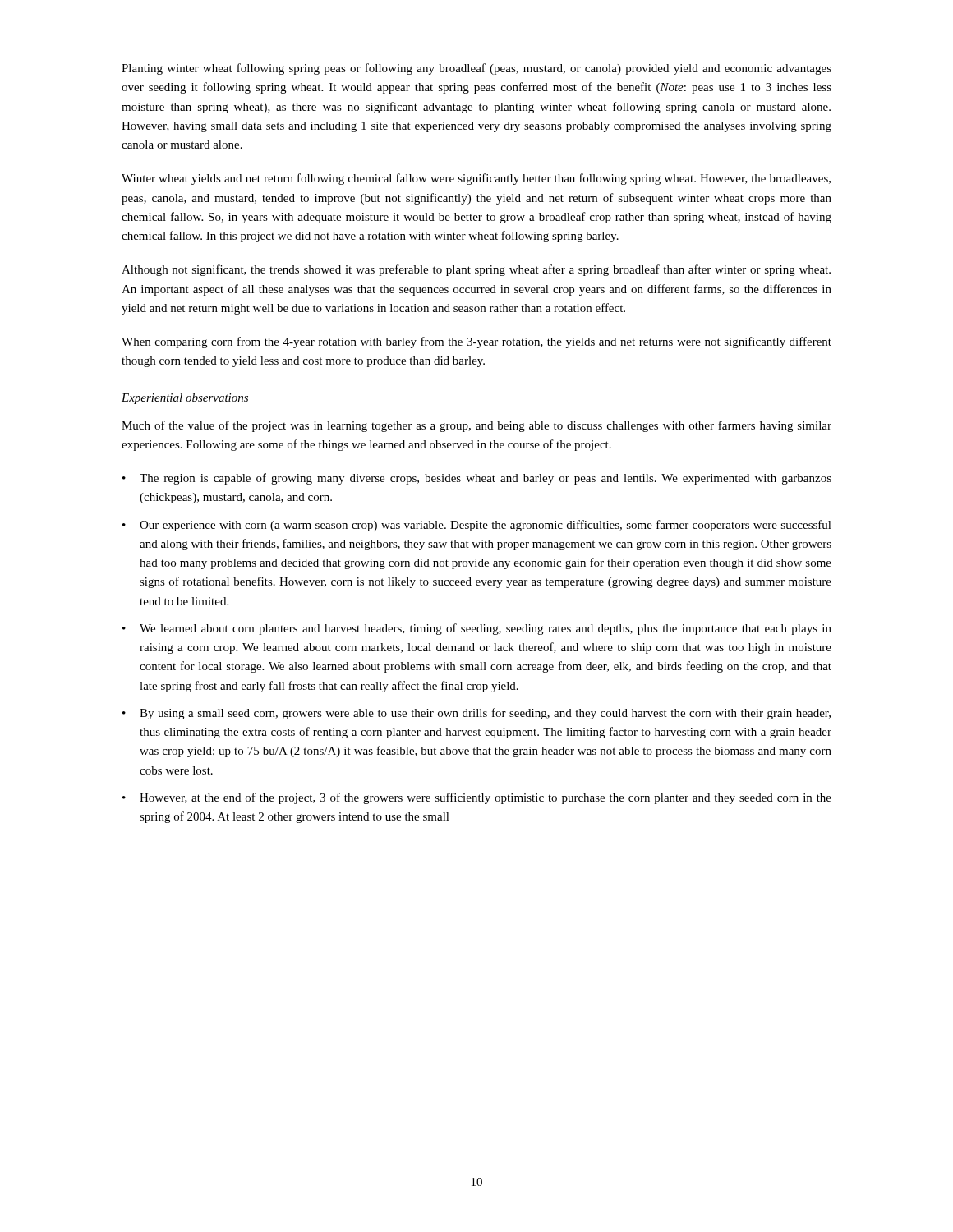The image size is (953, 1232).
Task: Point to the element starting "Much of the value of the"
Action: coord(476,435)
